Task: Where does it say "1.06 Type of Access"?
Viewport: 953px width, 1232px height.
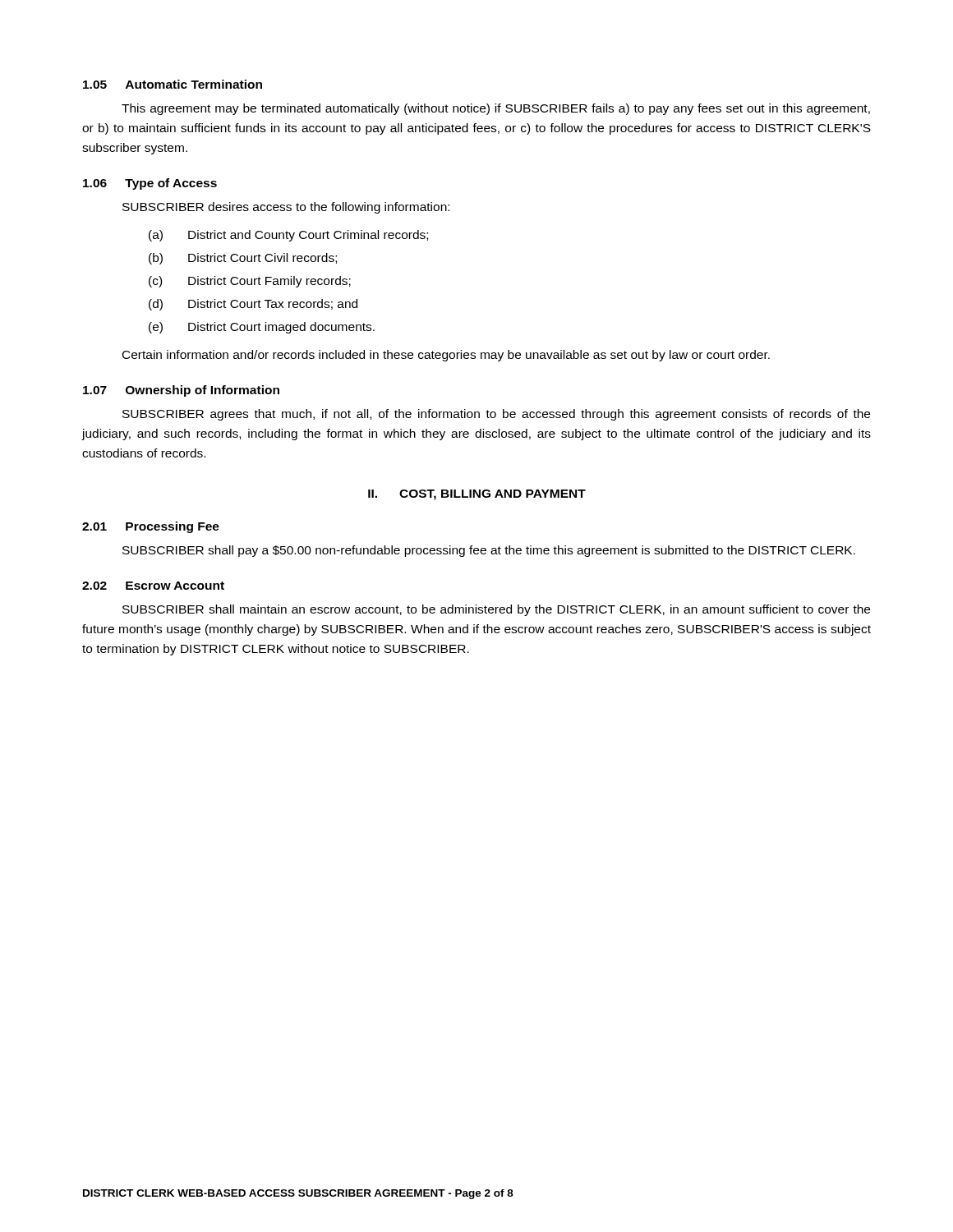Action: [150, 183]
